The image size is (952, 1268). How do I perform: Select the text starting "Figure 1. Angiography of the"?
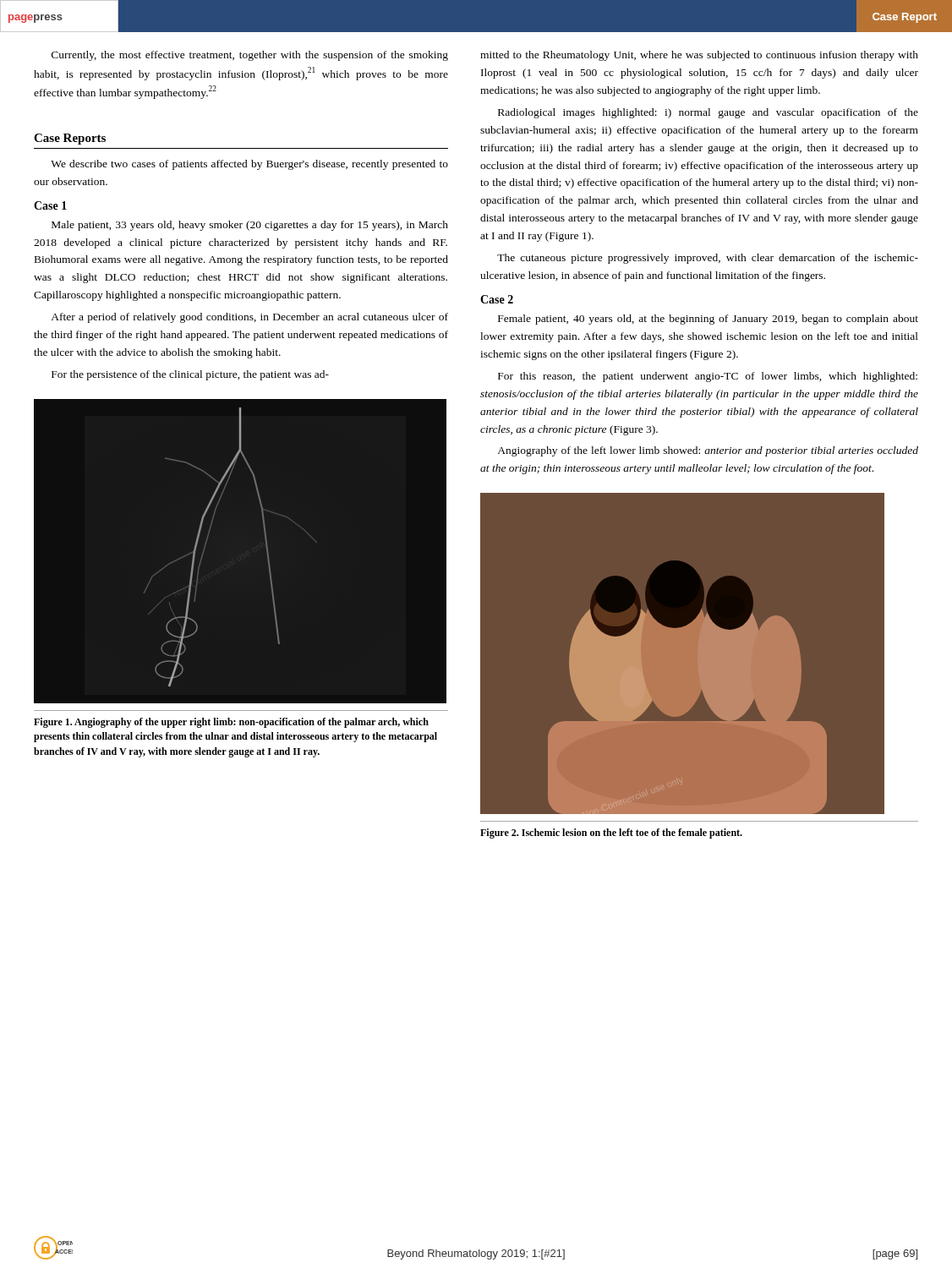click(236, 737)
